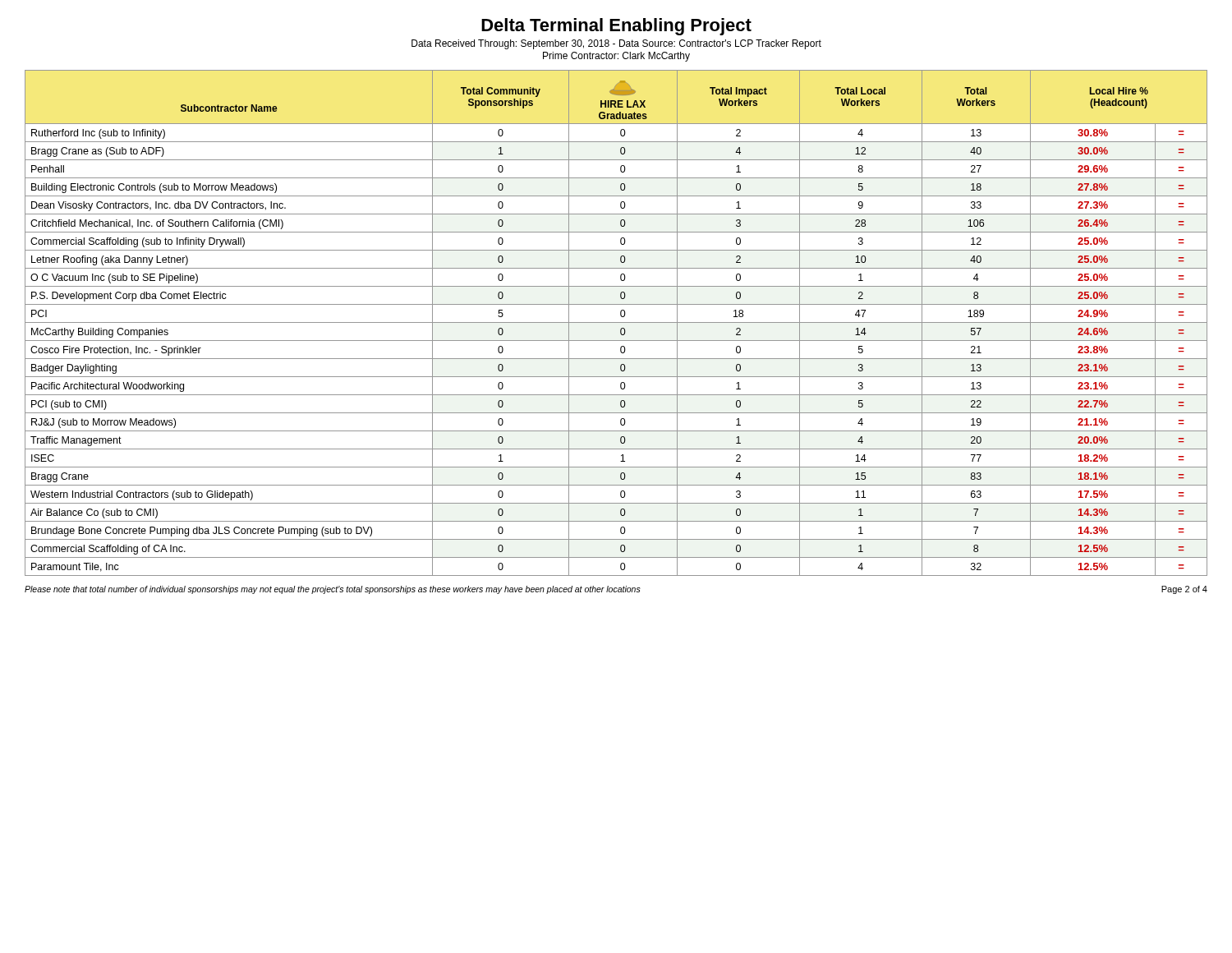Locate the text starting "Prime Contractor: Clark McCarthy"
Viewport: 1232px width, 953px height.
(616, 56)
